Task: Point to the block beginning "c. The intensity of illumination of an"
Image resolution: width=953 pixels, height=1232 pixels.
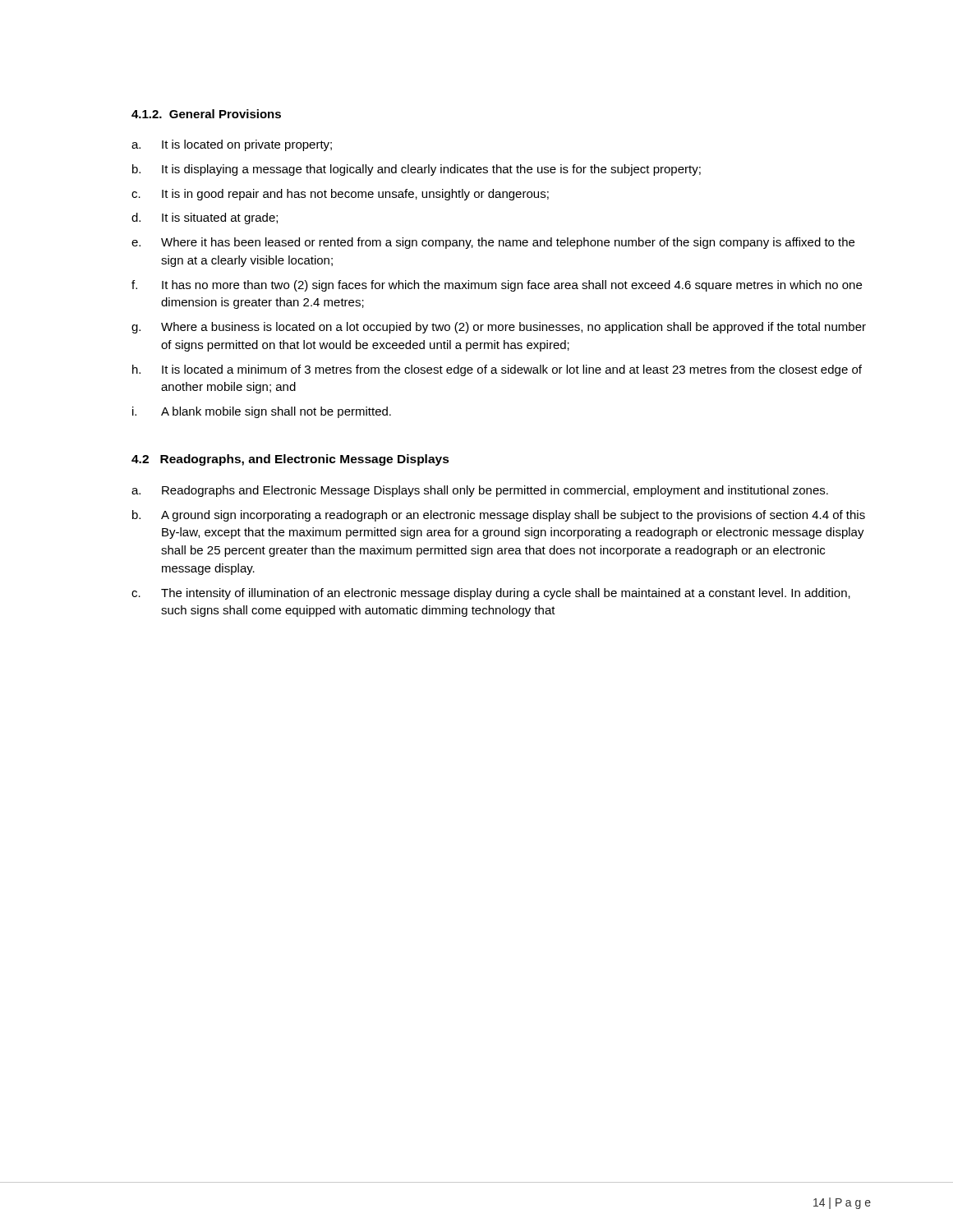Action: (501, 601)
